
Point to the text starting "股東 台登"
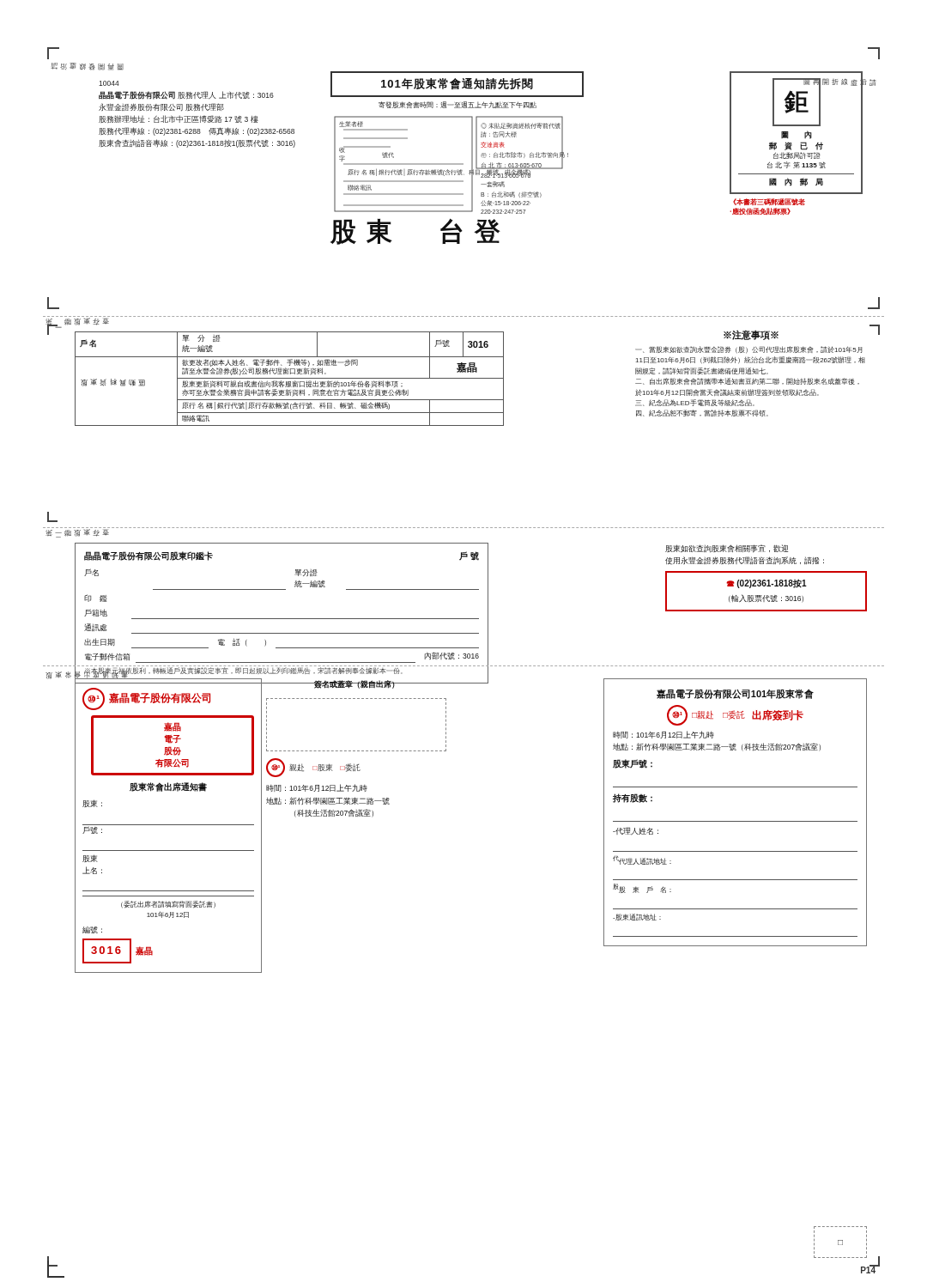coord(344,231)
